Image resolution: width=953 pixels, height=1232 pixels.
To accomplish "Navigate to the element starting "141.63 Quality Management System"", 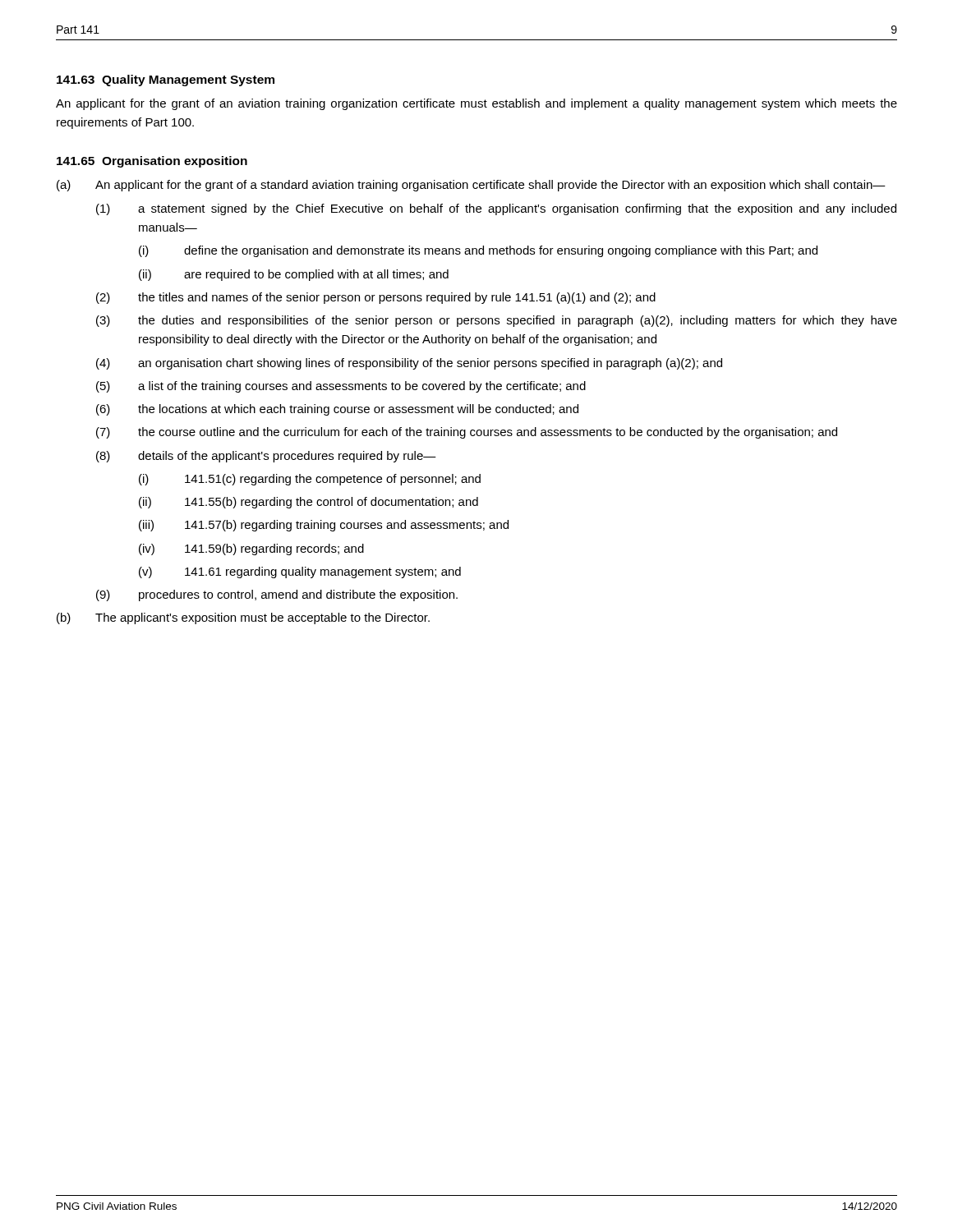I will coord(166,79).
